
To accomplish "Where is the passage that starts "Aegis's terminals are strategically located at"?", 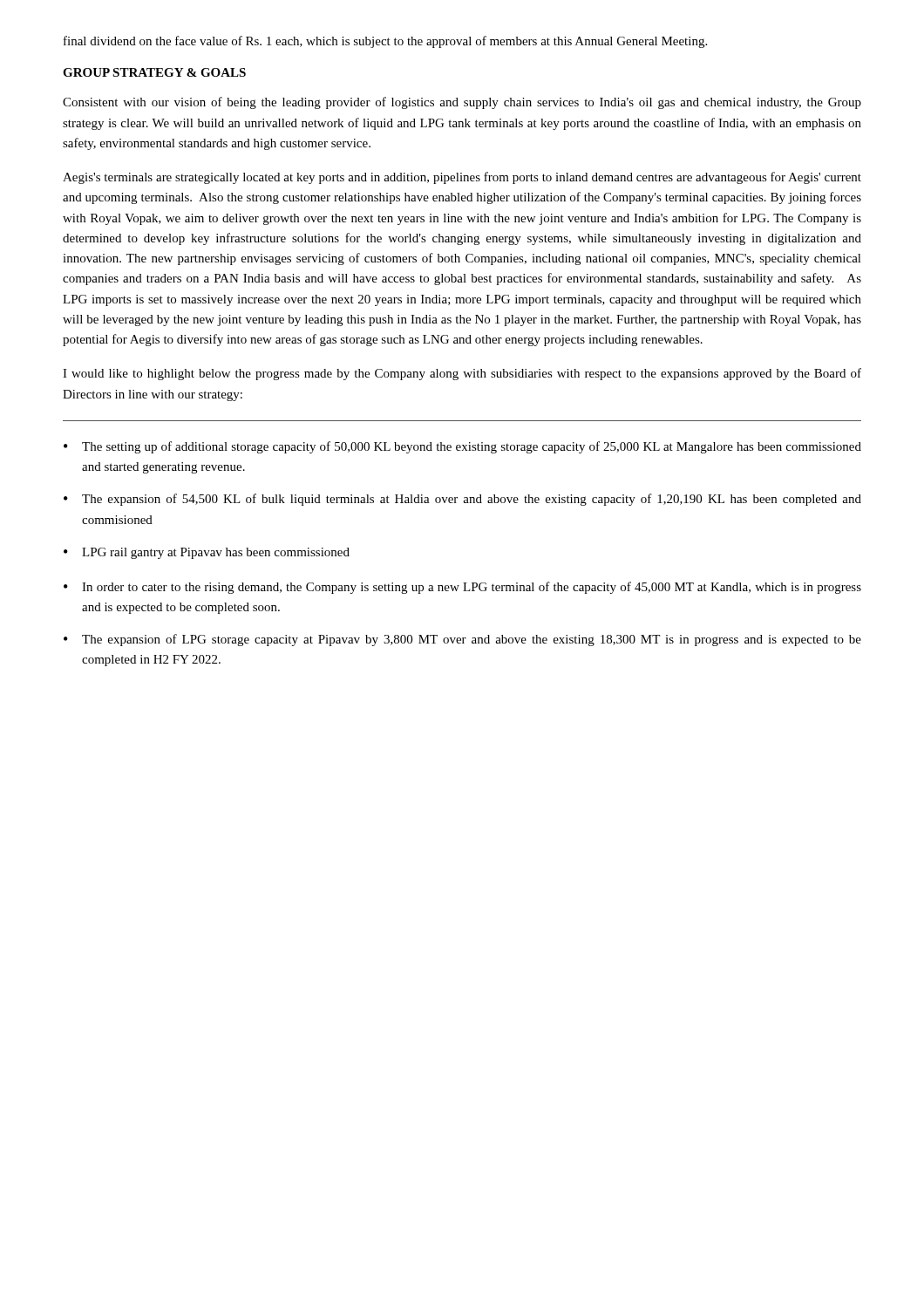I will tap(462, 258).
